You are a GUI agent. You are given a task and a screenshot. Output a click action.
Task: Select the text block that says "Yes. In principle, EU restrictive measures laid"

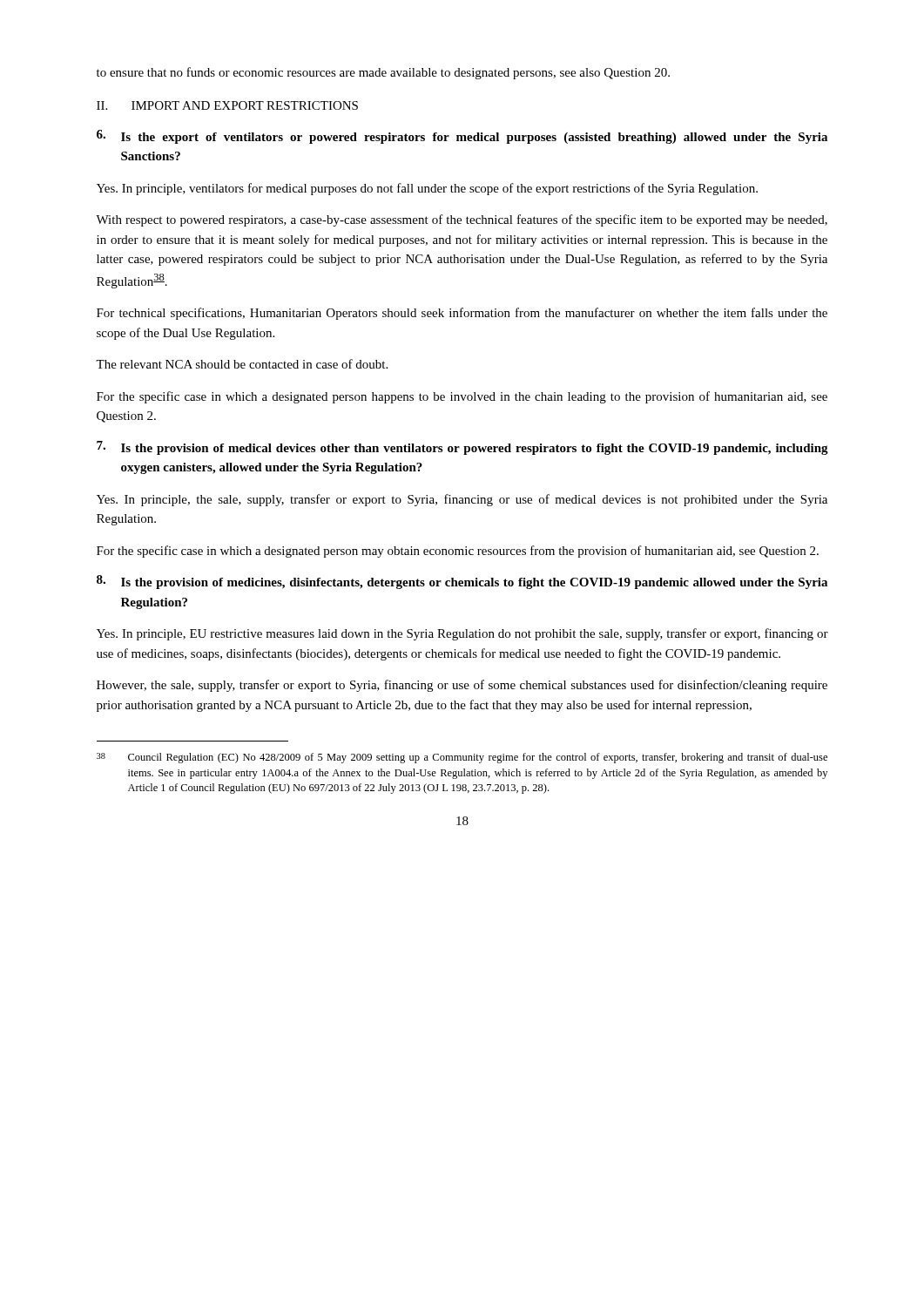point(462,643)
